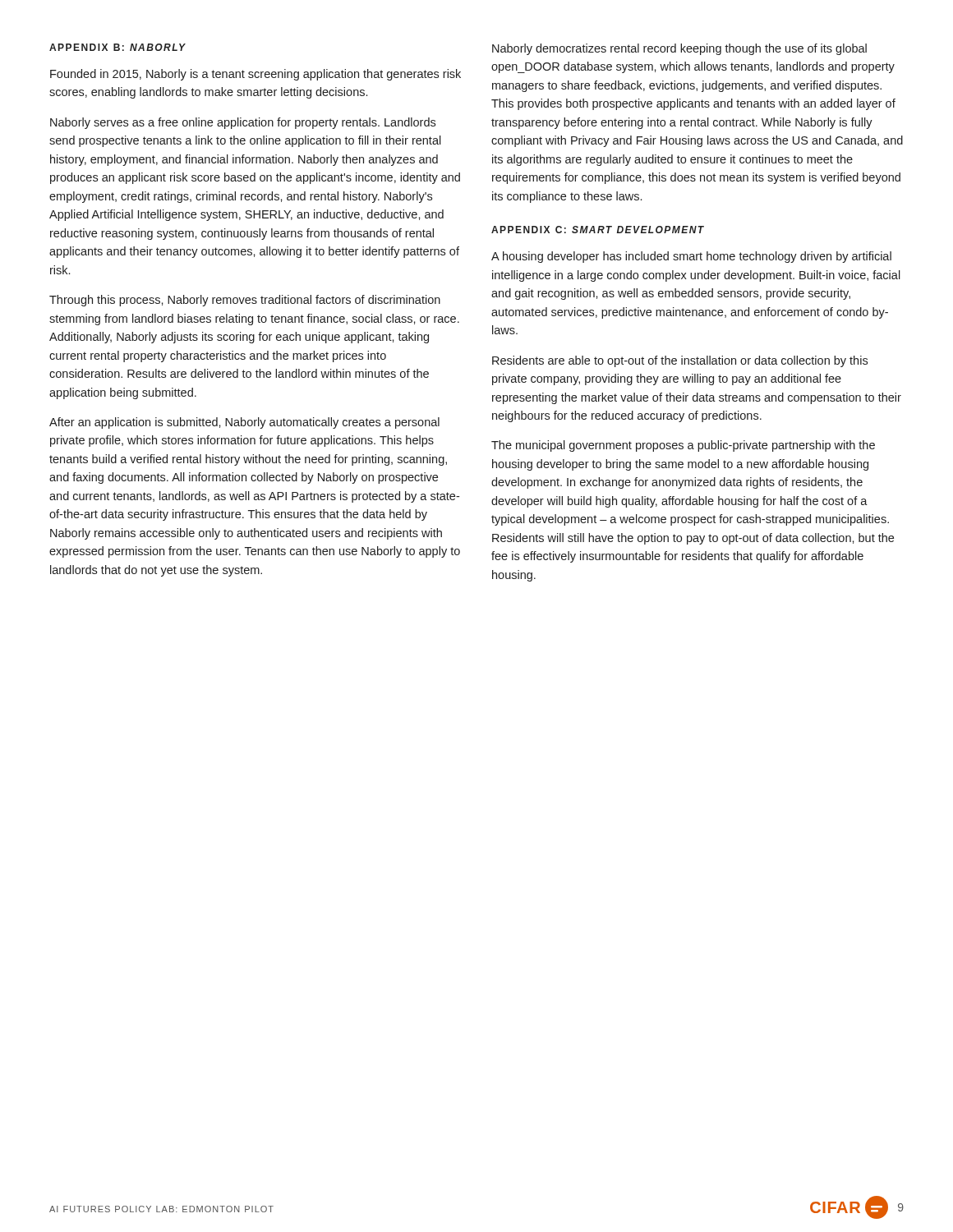953x1232 pixels.
Task: Select the region starting "APPENDIX C: SMART"
Action: pos(598,230)
